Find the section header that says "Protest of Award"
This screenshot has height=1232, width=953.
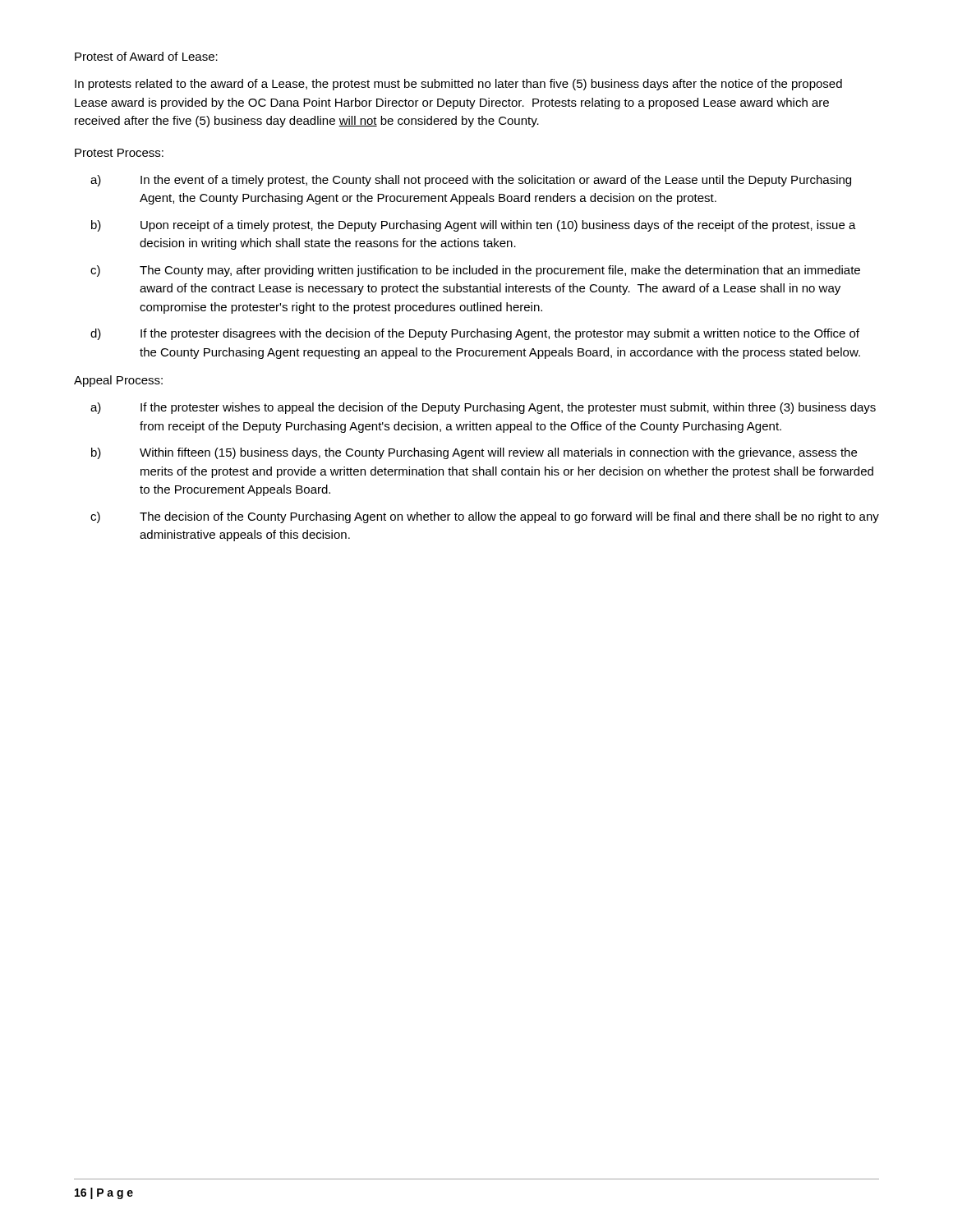click(146, 56)
